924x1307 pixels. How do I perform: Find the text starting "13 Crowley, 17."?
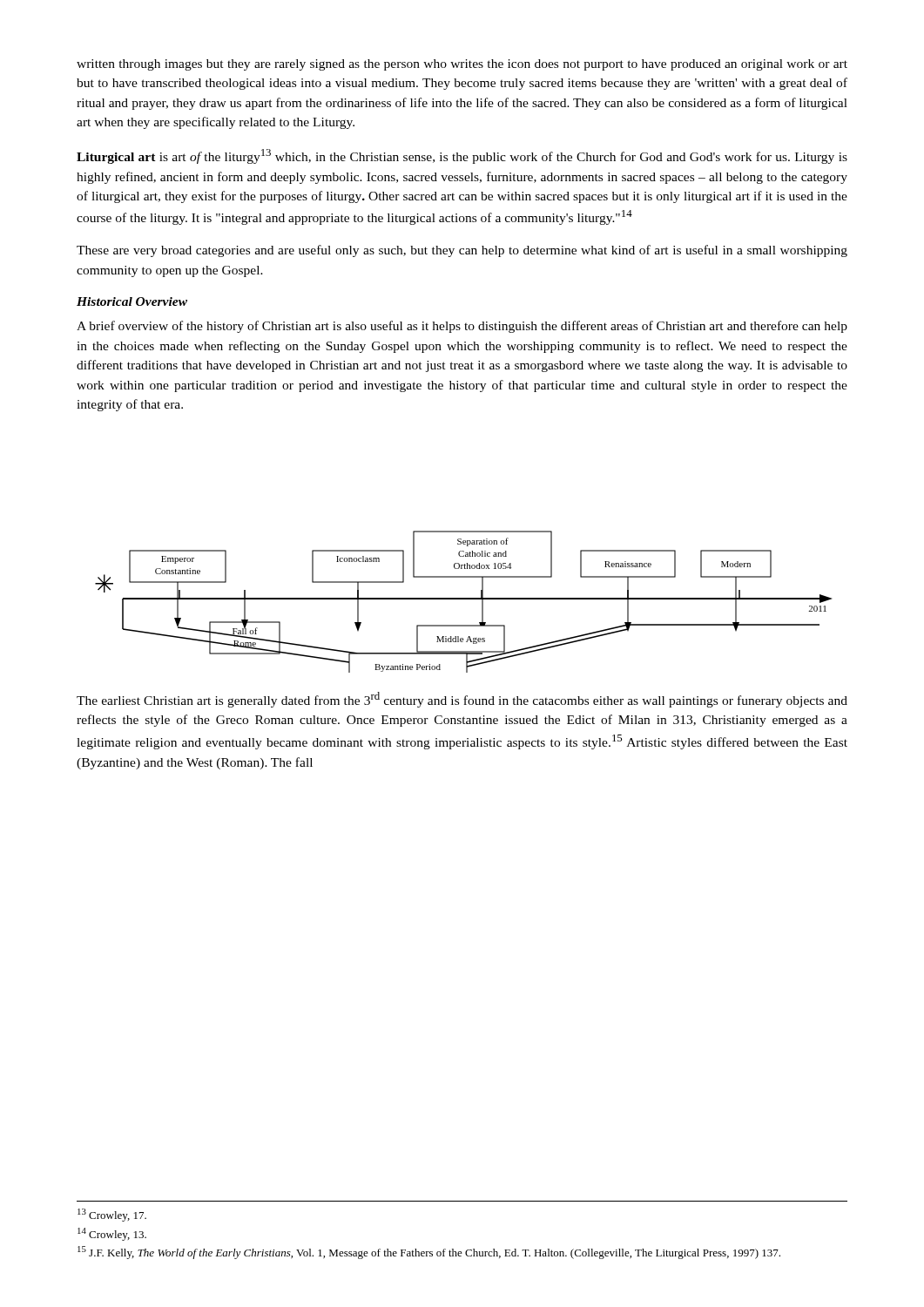[x=112, y=1214]
